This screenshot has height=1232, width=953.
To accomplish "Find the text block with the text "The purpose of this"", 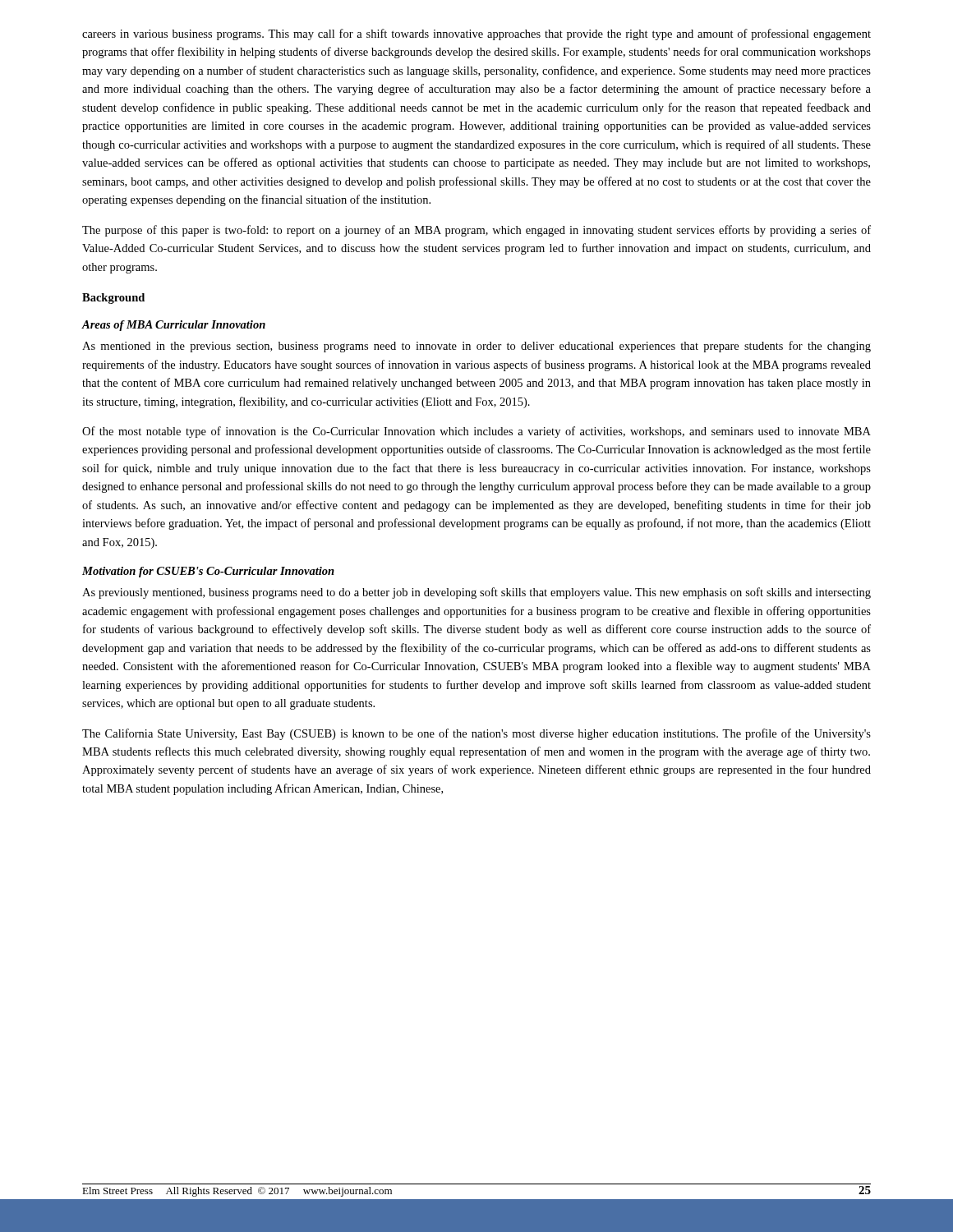I will (x=476, y=248).
